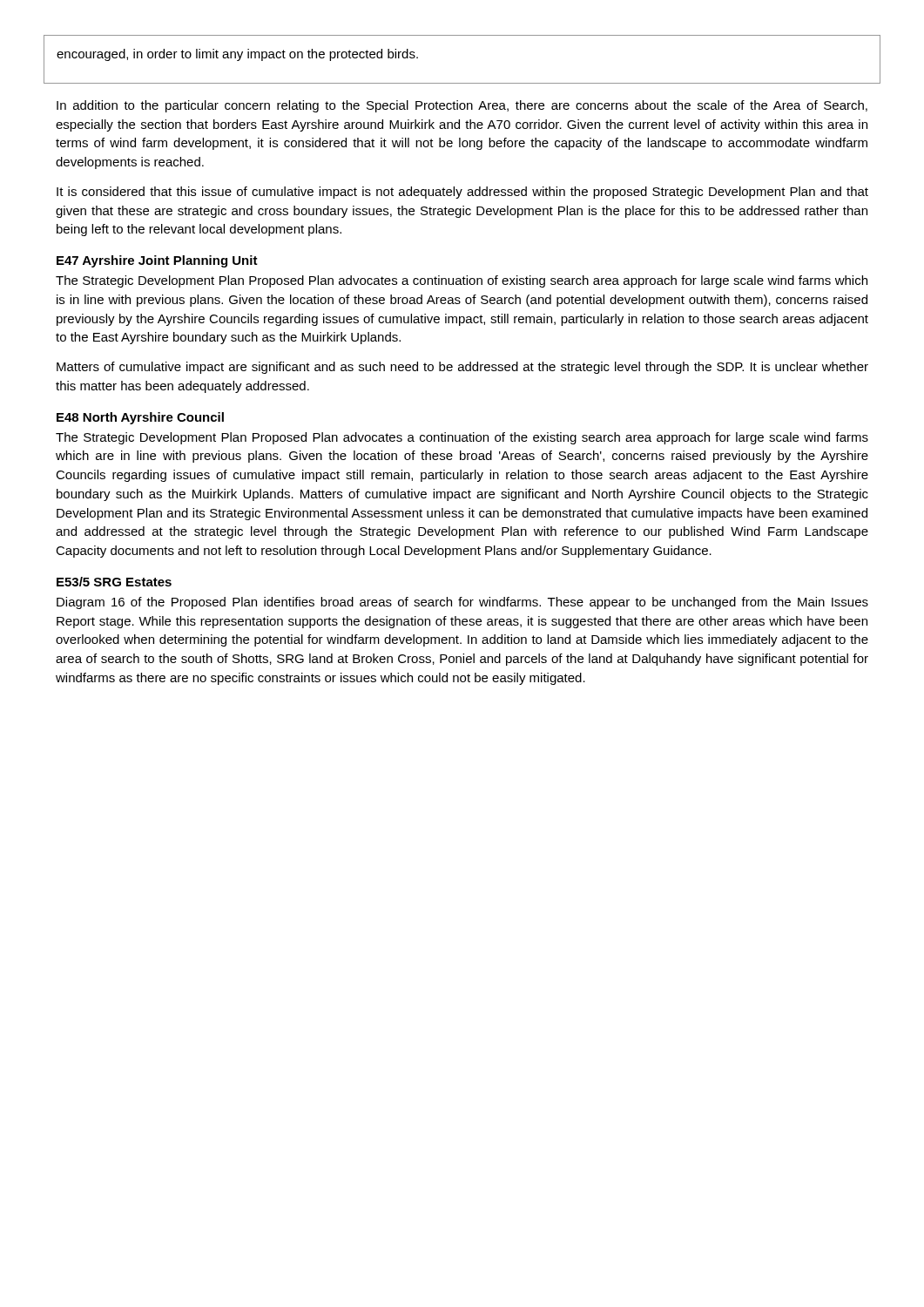Click on the text block starting "Diagram 16 of the"
Screen dimensions: 1307x924
point(462,640)
